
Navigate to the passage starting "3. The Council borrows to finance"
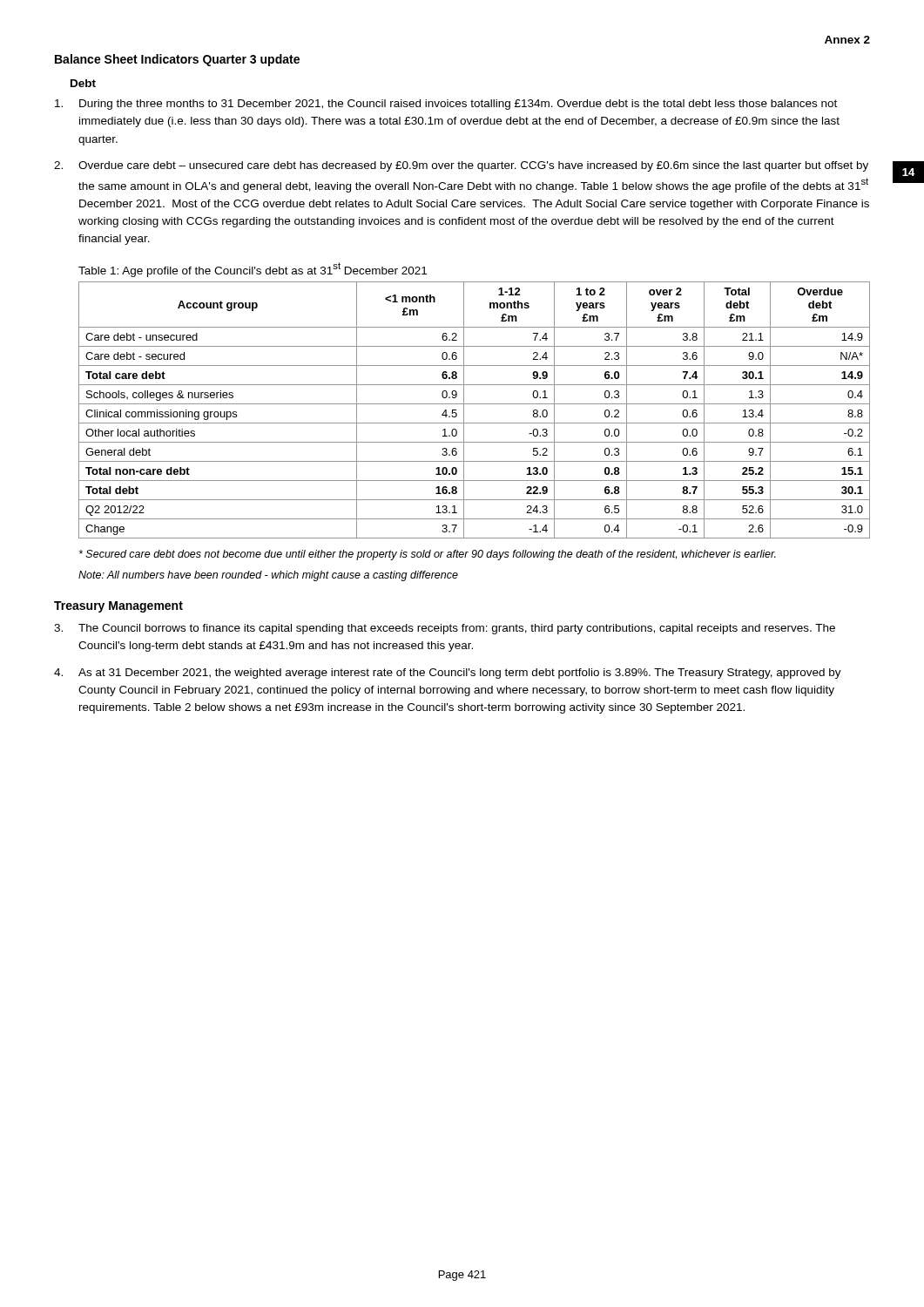pyautogui.click(x=462, y=637)
